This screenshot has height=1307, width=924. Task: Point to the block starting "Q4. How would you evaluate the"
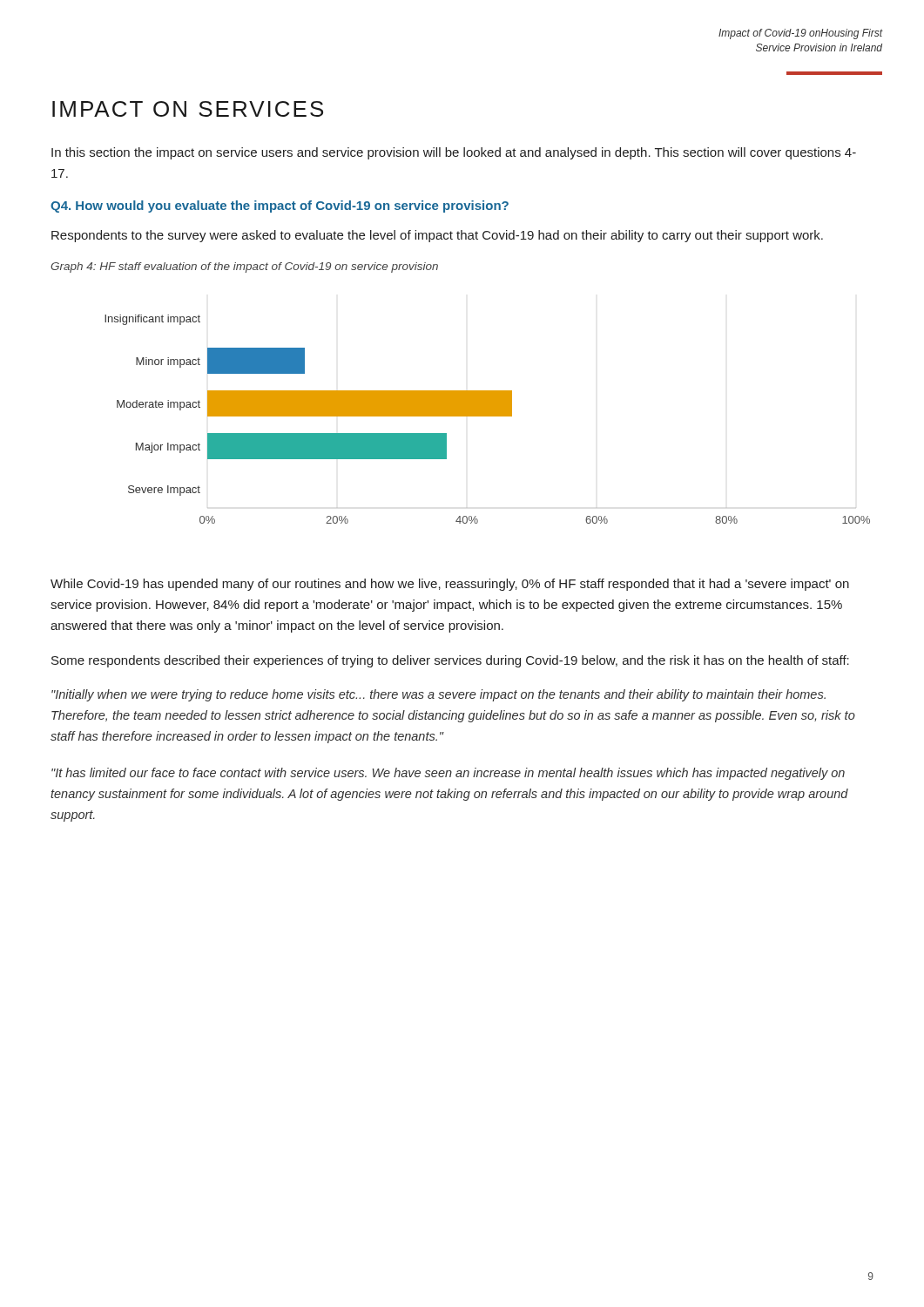(280, 205)
